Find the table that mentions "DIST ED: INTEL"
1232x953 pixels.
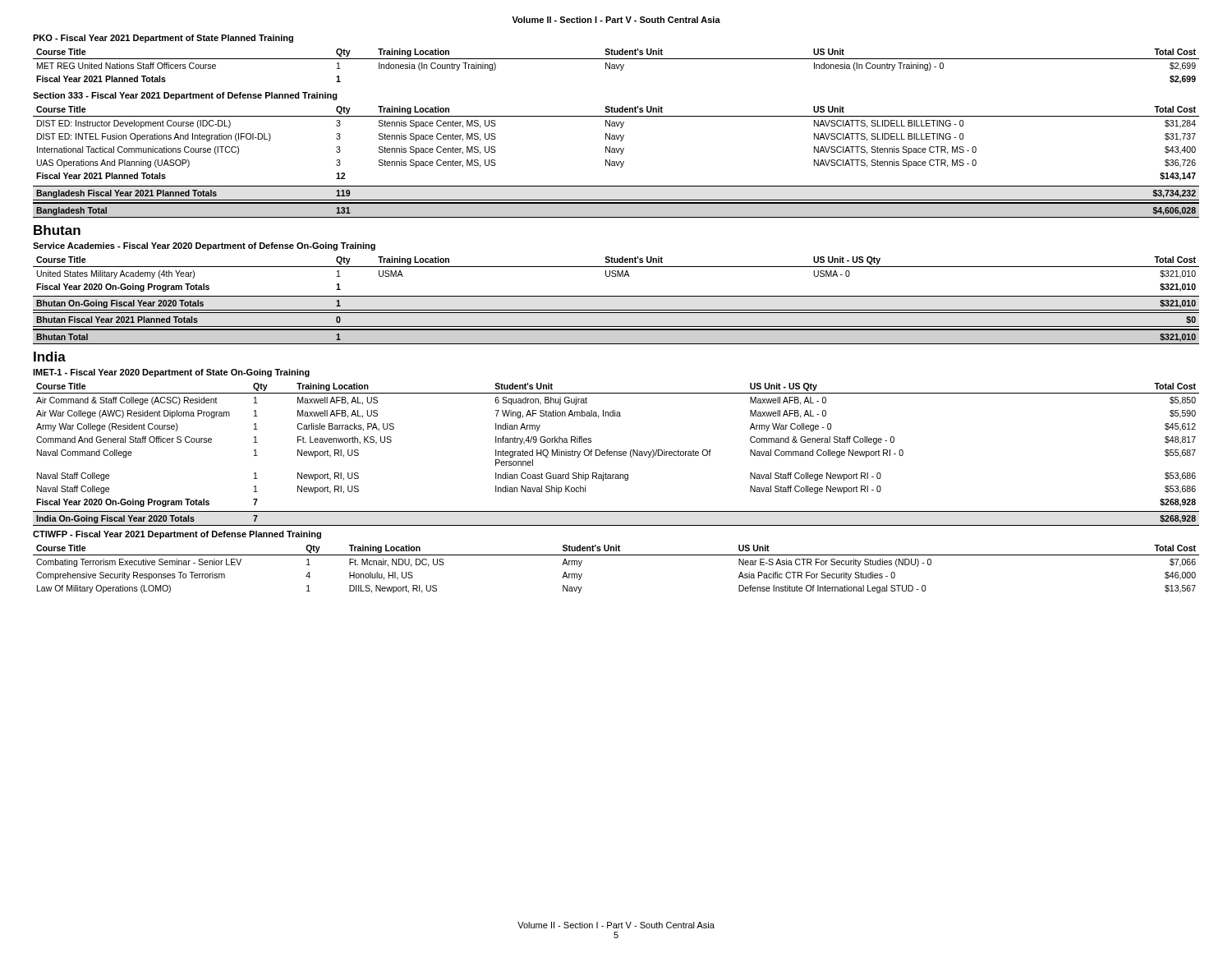tap(616, 143)
